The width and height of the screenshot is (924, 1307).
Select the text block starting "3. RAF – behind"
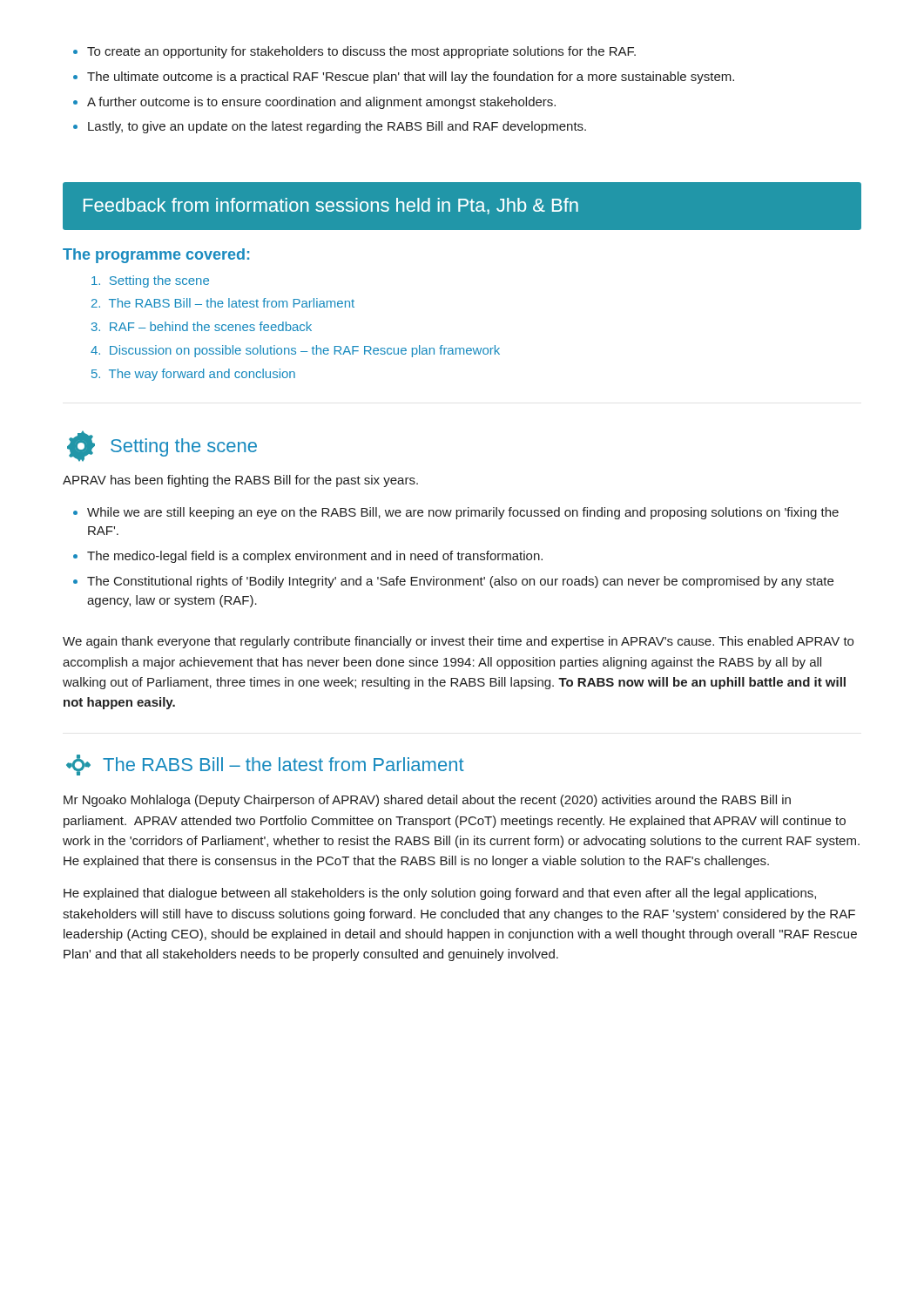click(x=201, y=326)
